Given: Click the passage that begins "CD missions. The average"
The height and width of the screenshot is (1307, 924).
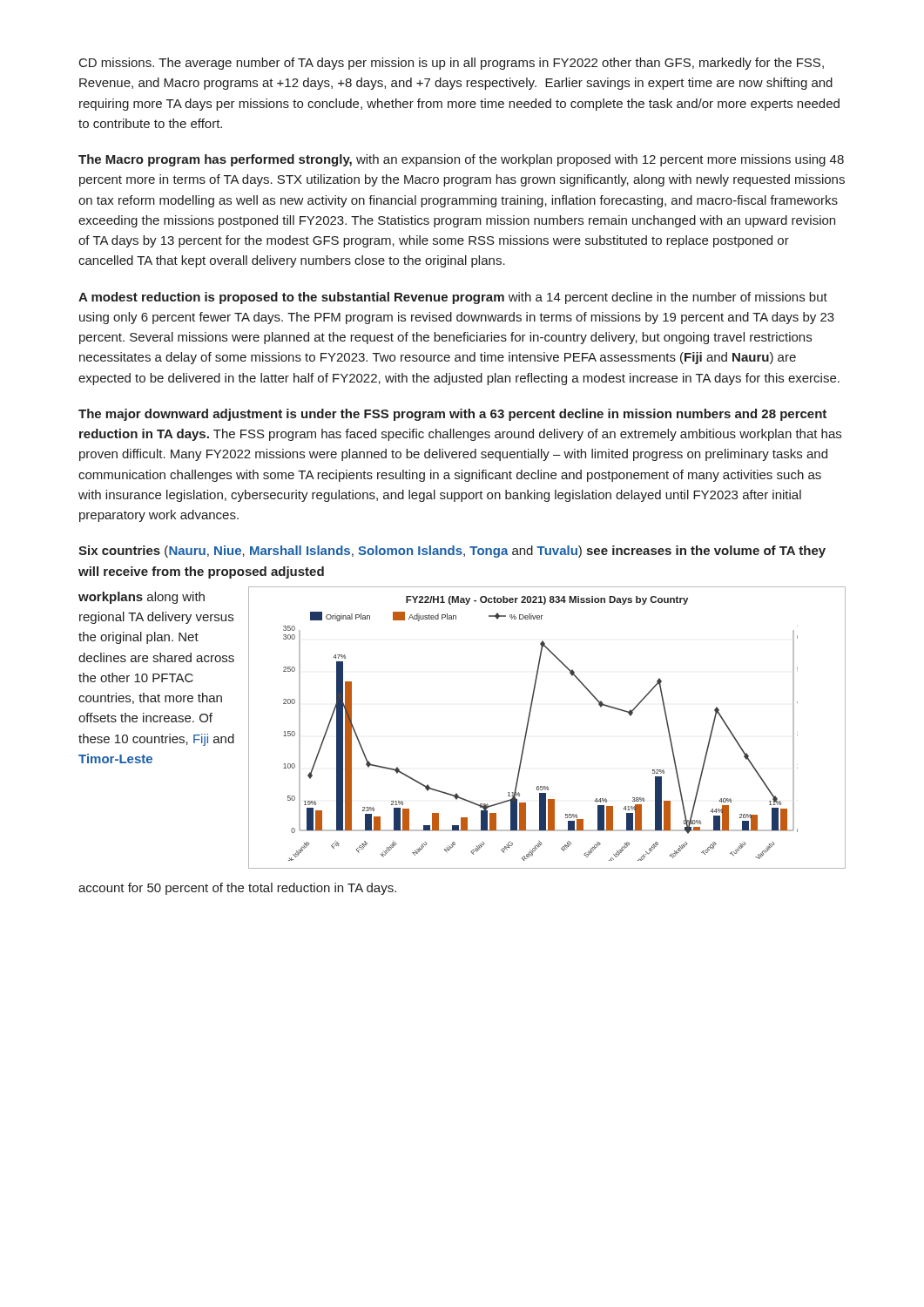Looking at the screenshot, I should click(459, 93).
